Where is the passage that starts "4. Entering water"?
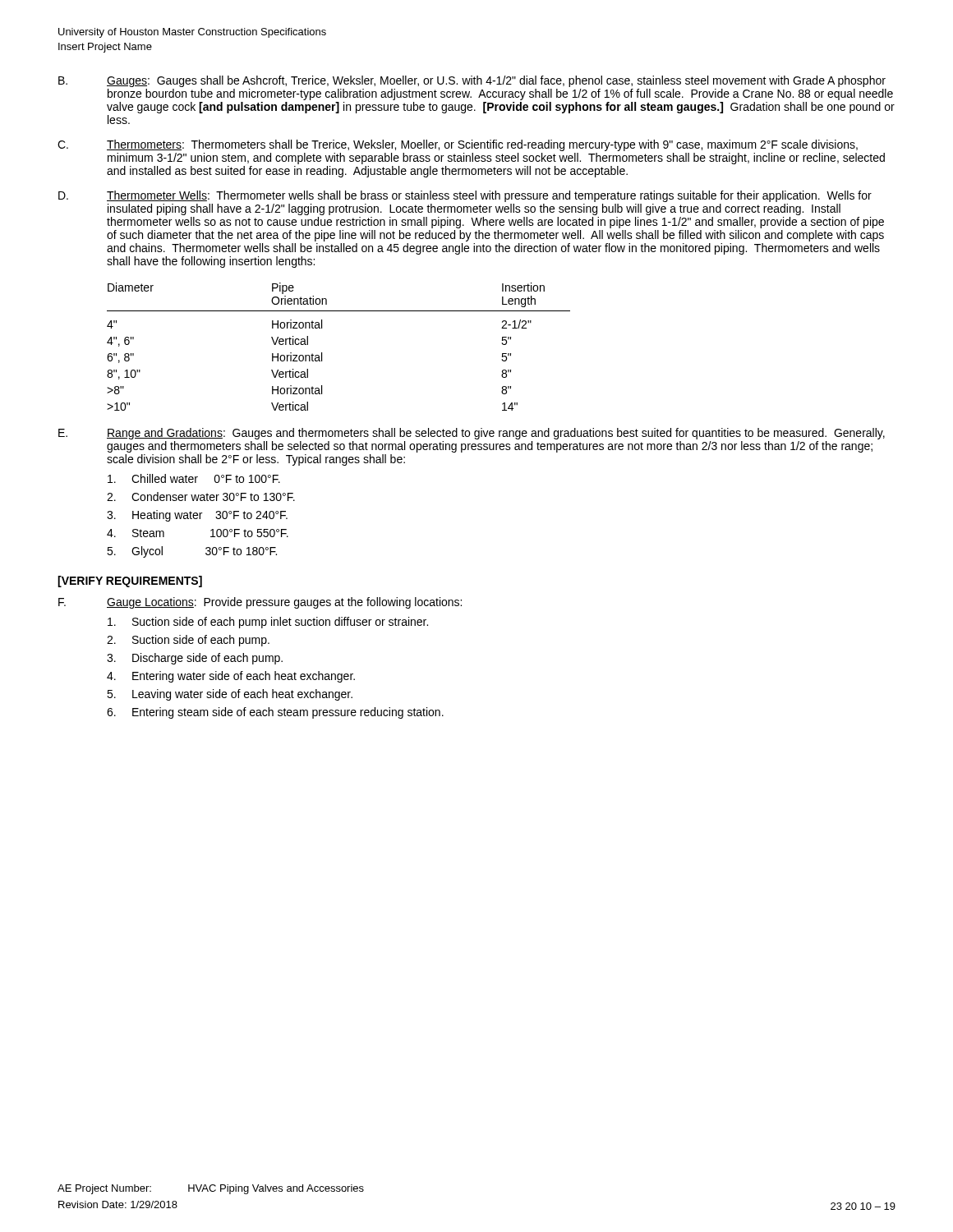Screen dimensions: 1232x953 tap(231, 677)
